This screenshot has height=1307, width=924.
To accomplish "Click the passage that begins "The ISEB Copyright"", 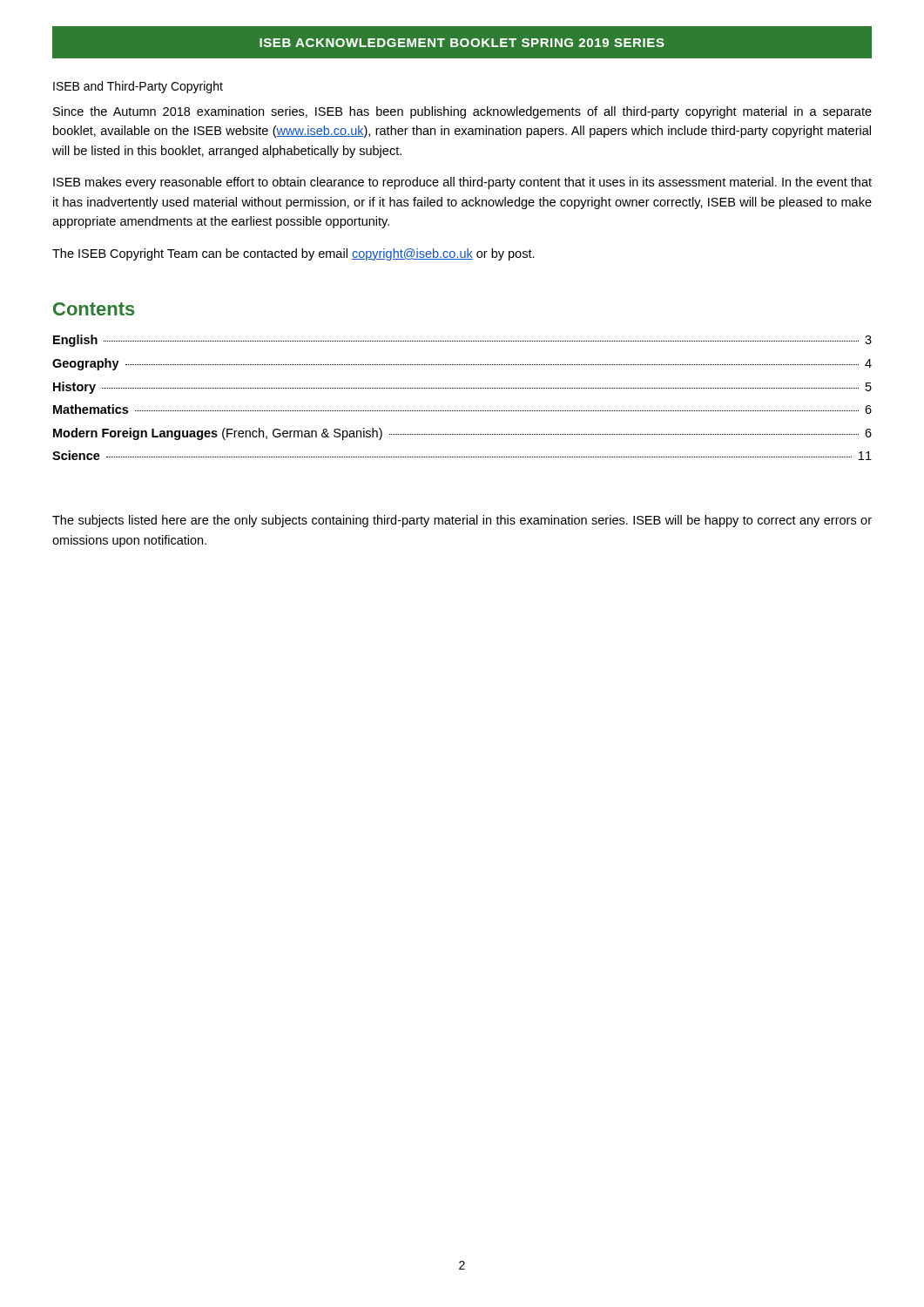I will coord(294,253).
